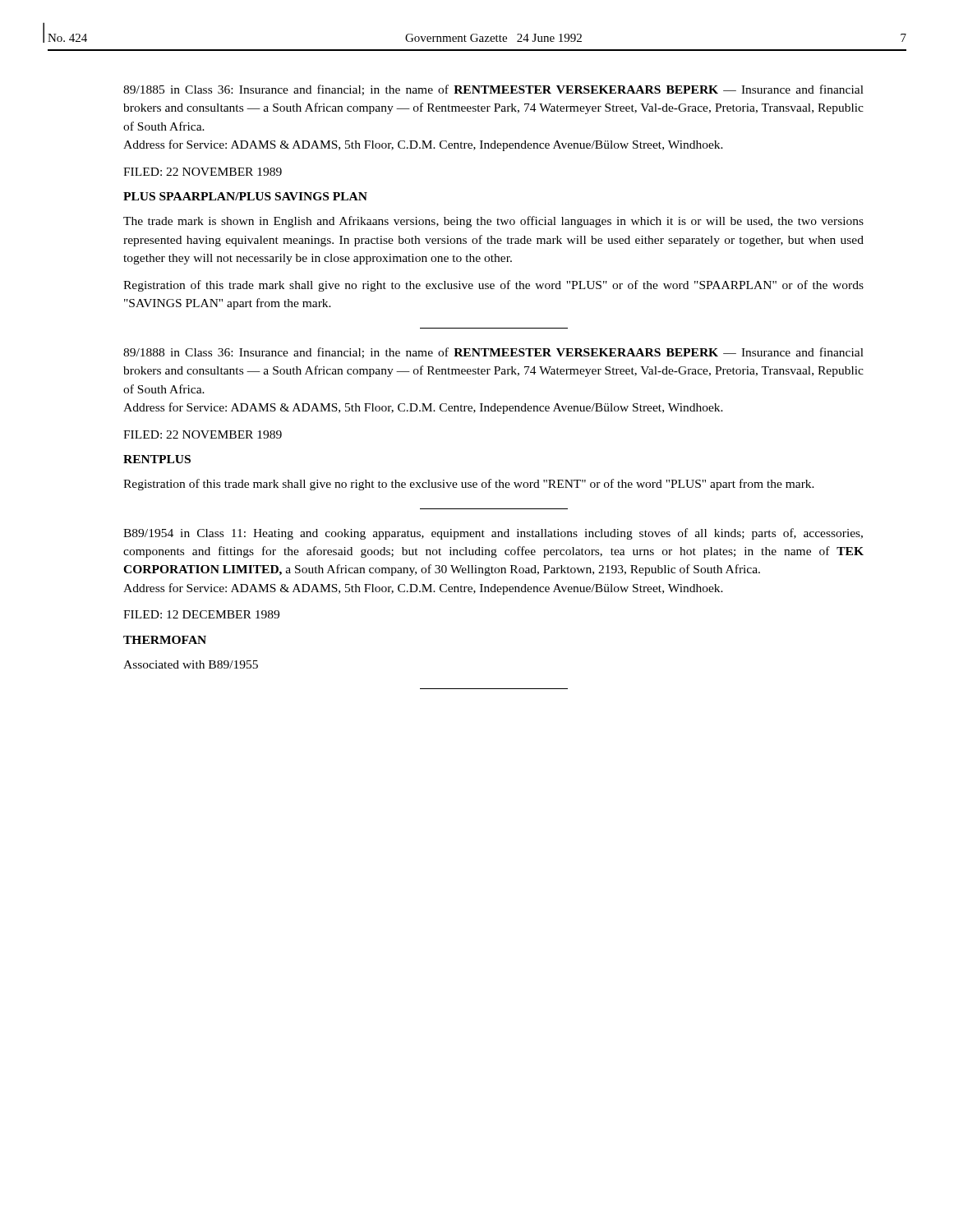
Task: Find the element starting "The trade mark"
Action: [493, 239]
